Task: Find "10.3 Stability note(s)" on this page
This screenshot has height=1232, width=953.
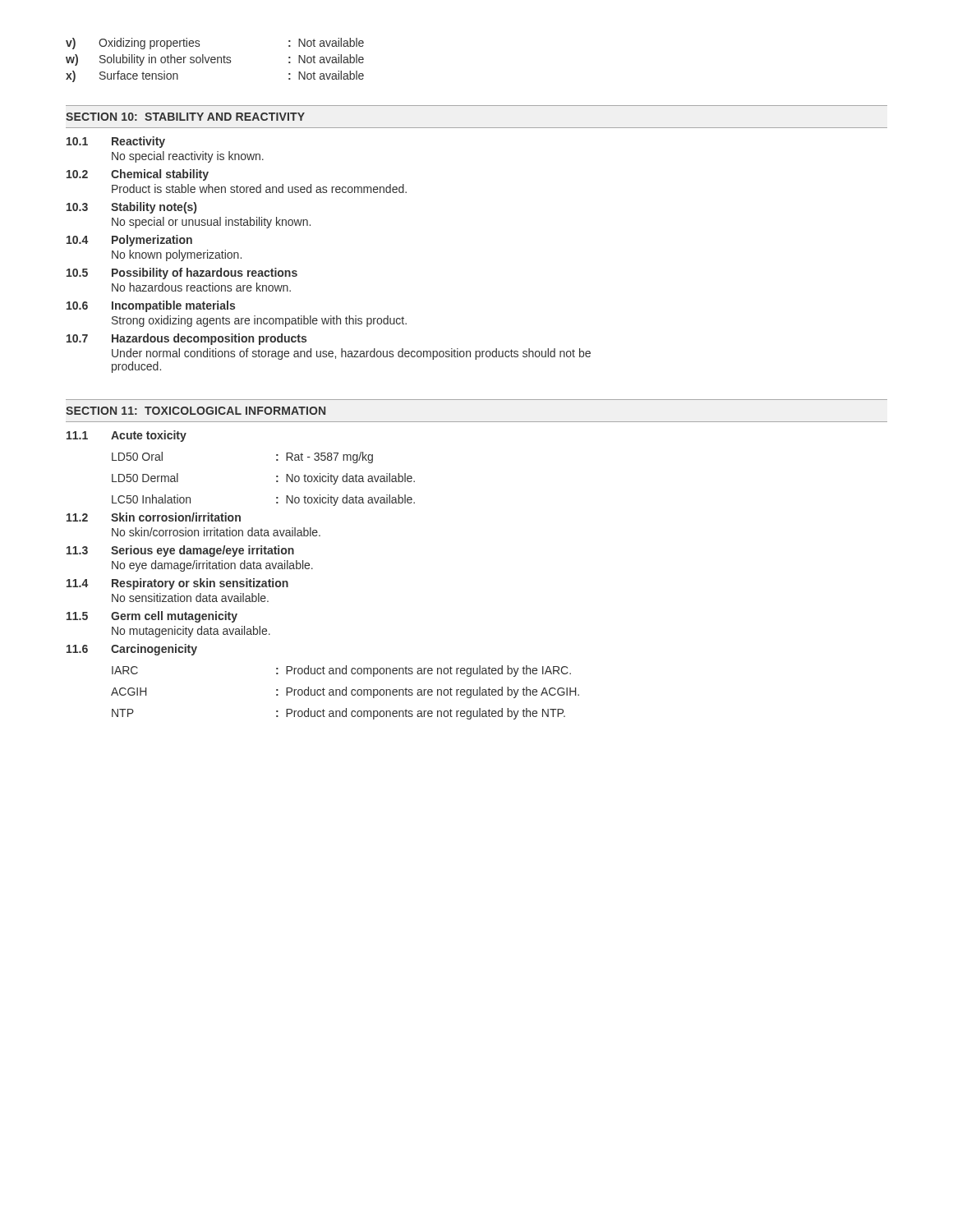Action: point(131,207)
